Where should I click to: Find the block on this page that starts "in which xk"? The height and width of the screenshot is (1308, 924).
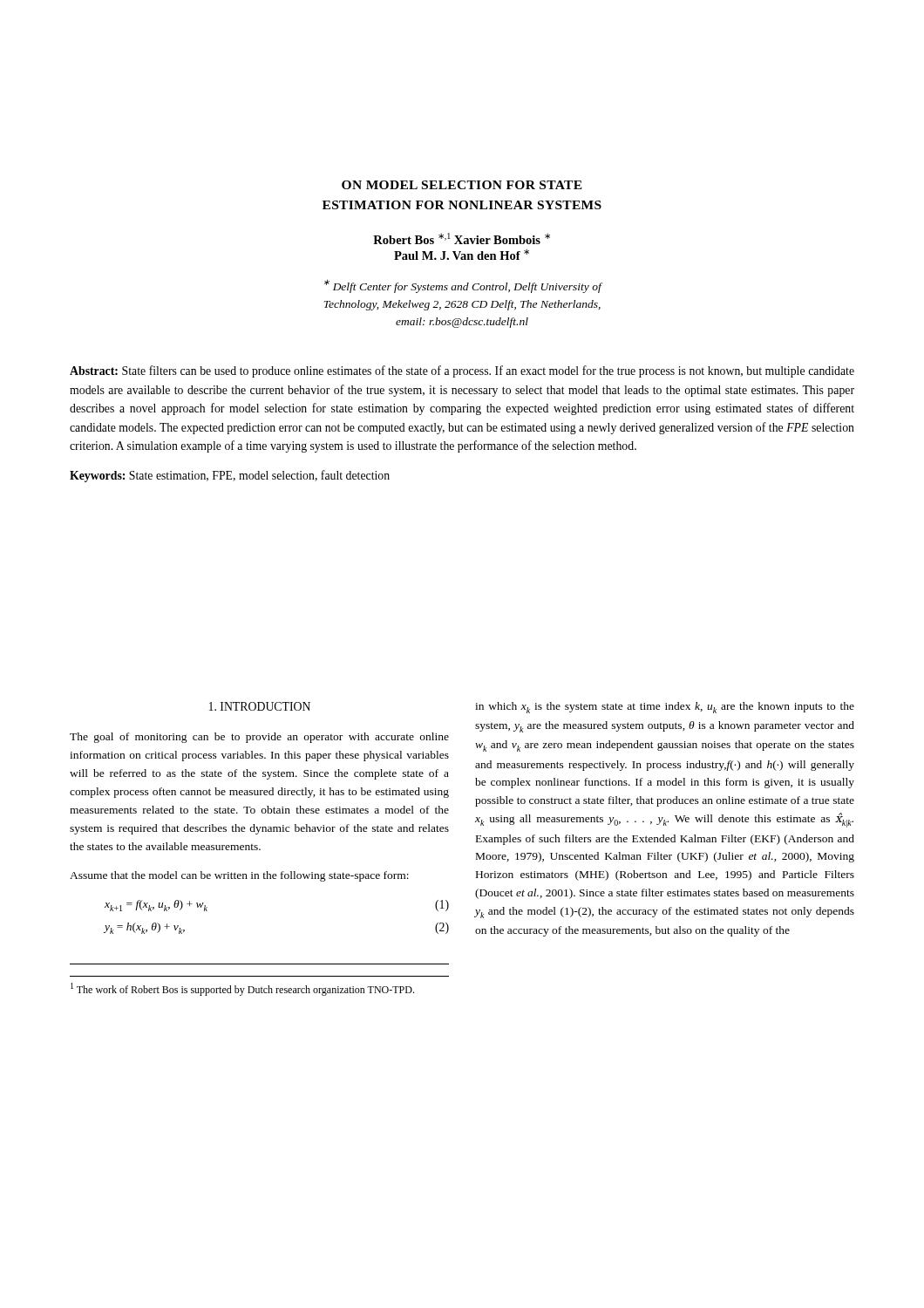(665, 818)
